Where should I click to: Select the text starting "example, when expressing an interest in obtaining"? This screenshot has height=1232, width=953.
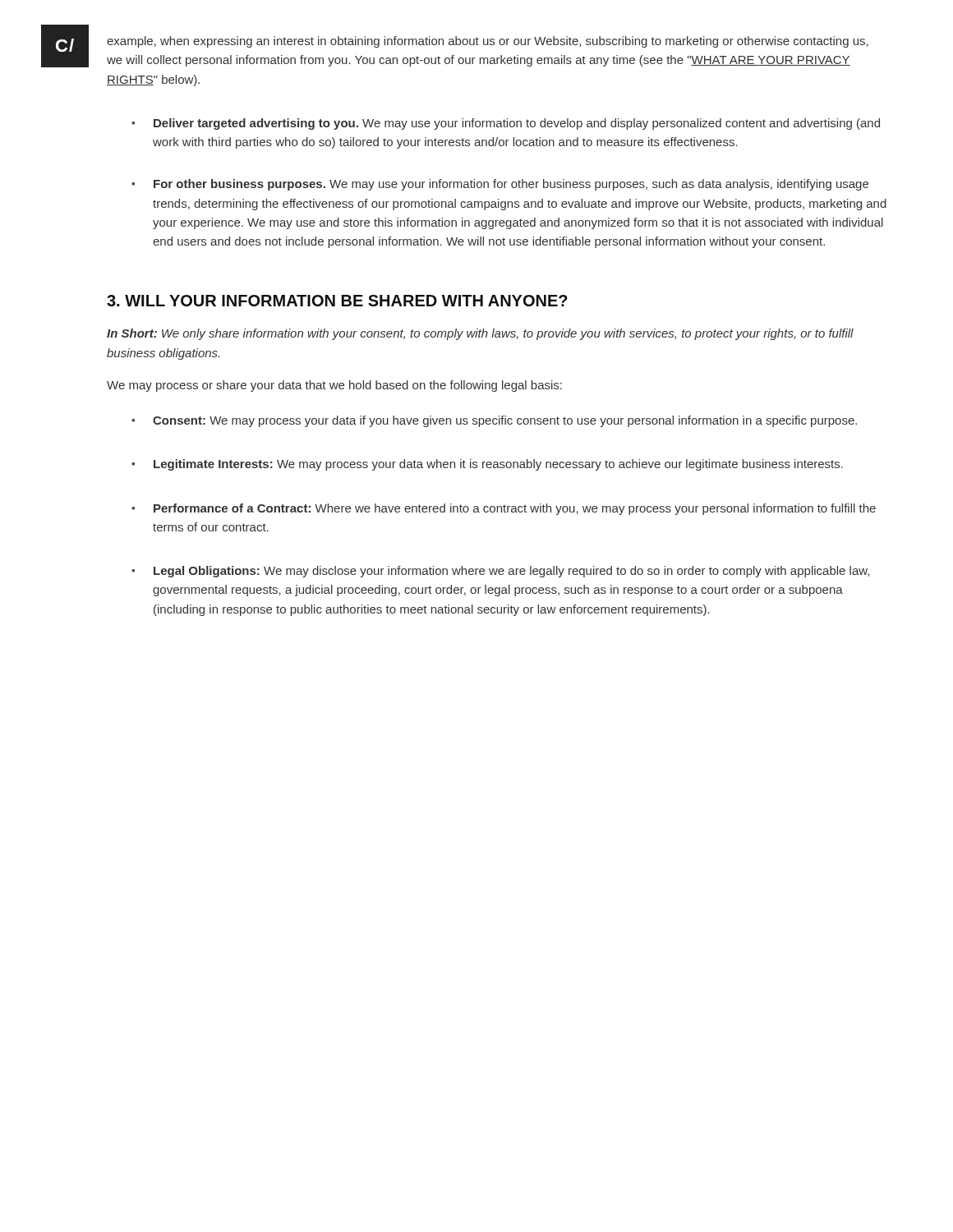coord(488,60)
